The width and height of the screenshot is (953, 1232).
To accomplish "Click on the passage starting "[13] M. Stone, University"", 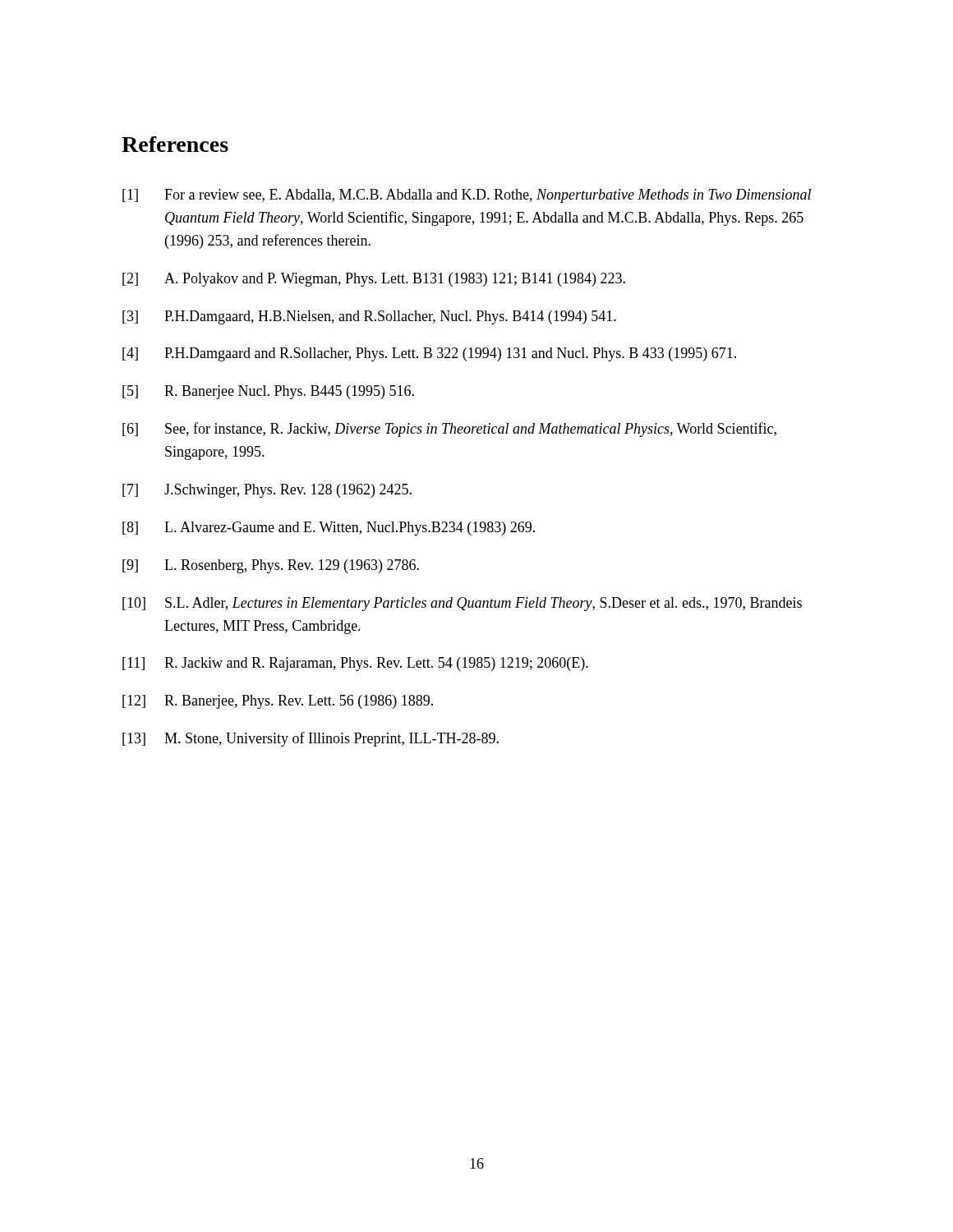I will pyautogui.click(x=476, y=739).
